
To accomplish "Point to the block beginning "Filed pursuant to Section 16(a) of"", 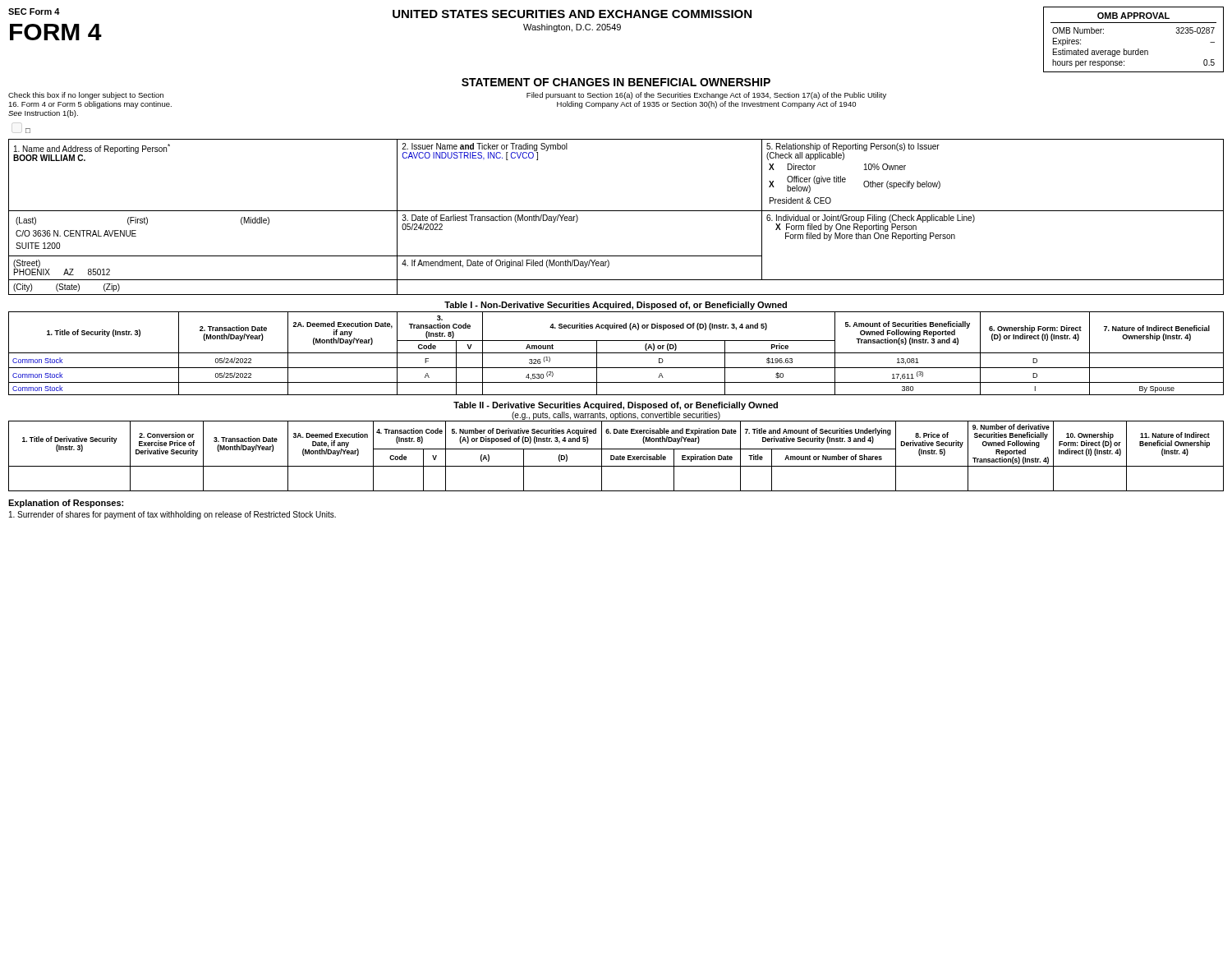I will pos(706,99).
